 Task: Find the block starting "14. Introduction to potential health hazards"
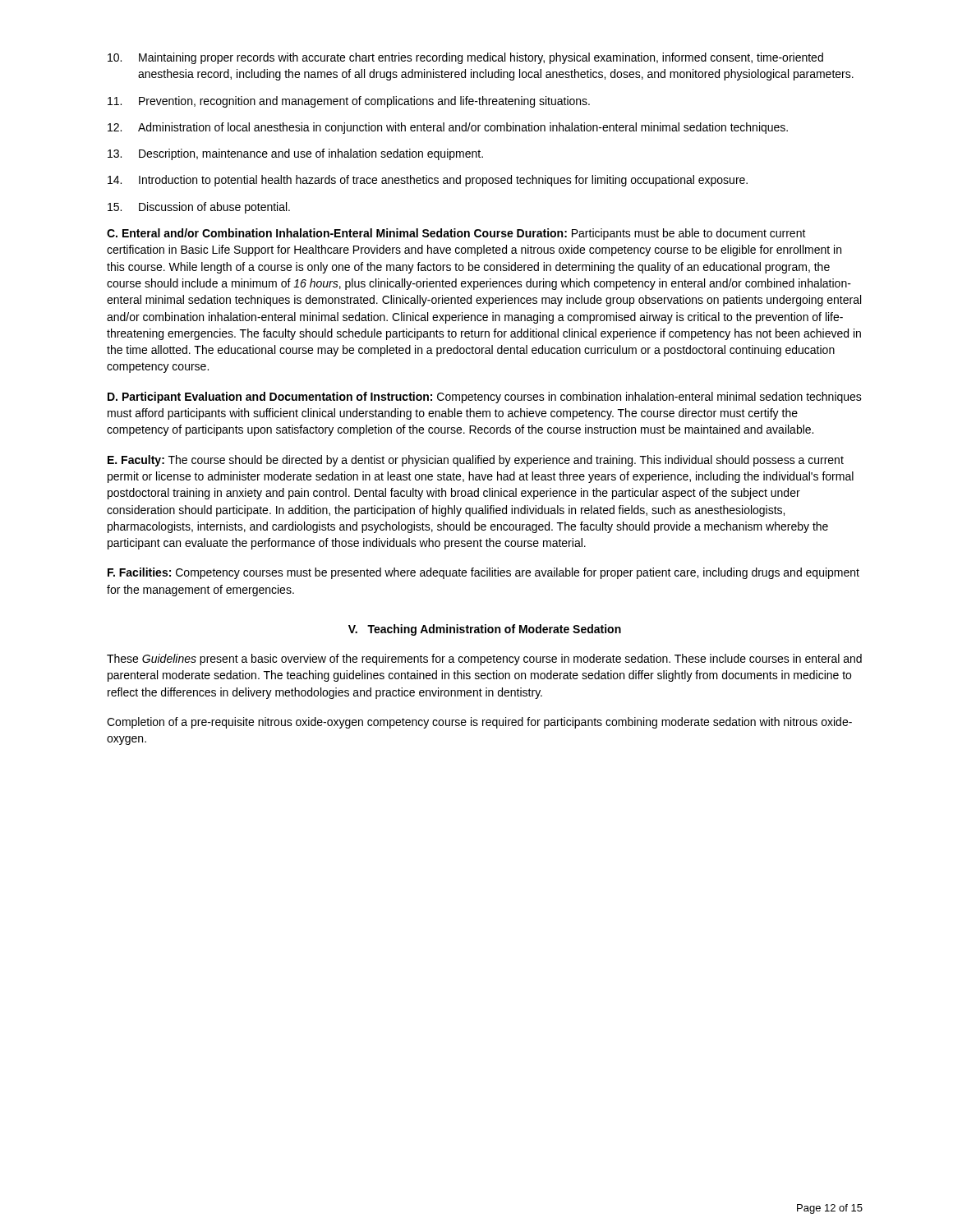[485, 180]
